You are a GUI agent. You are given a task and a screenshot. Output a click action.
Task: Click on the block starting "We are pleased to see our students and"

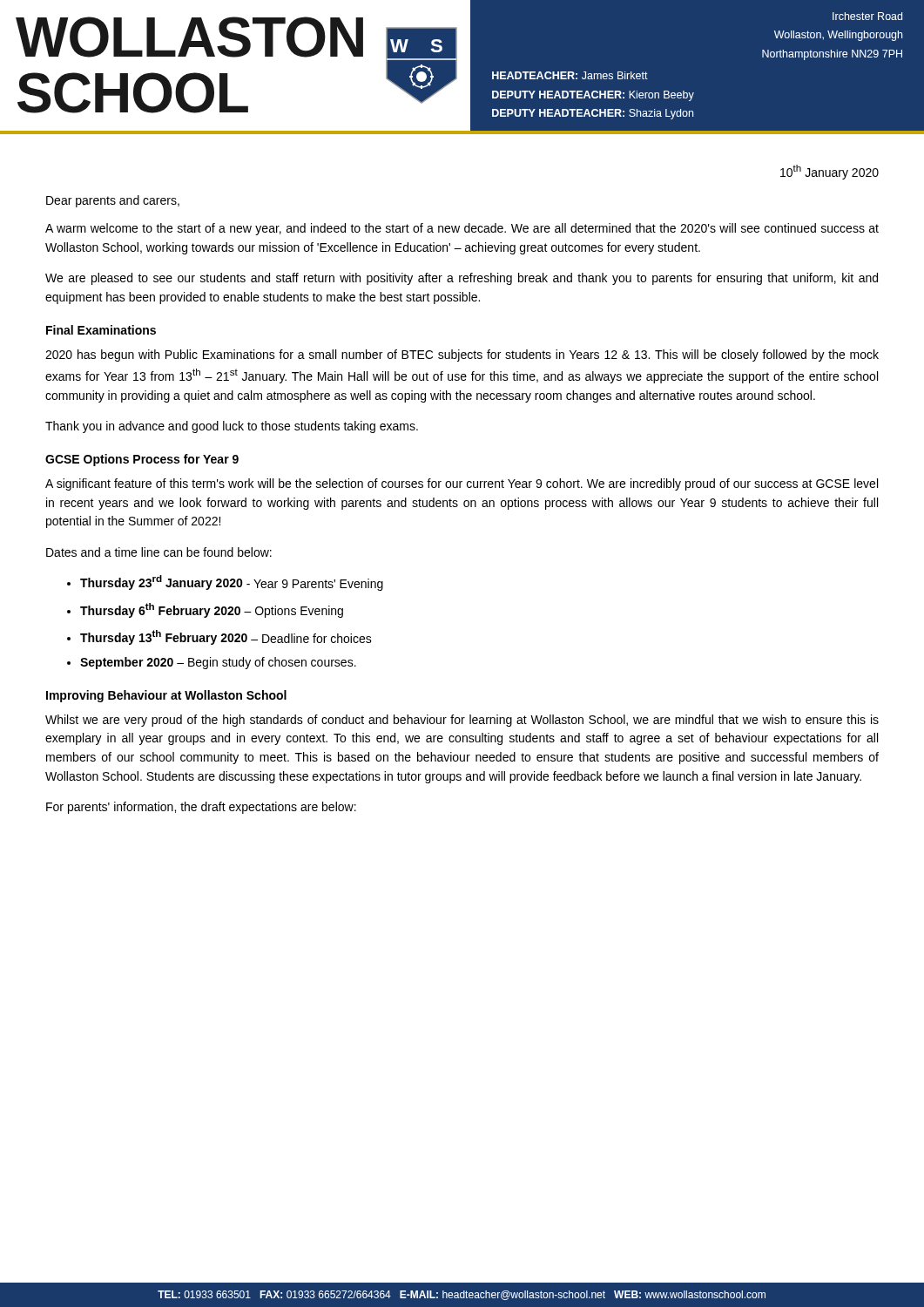[462, 288]
